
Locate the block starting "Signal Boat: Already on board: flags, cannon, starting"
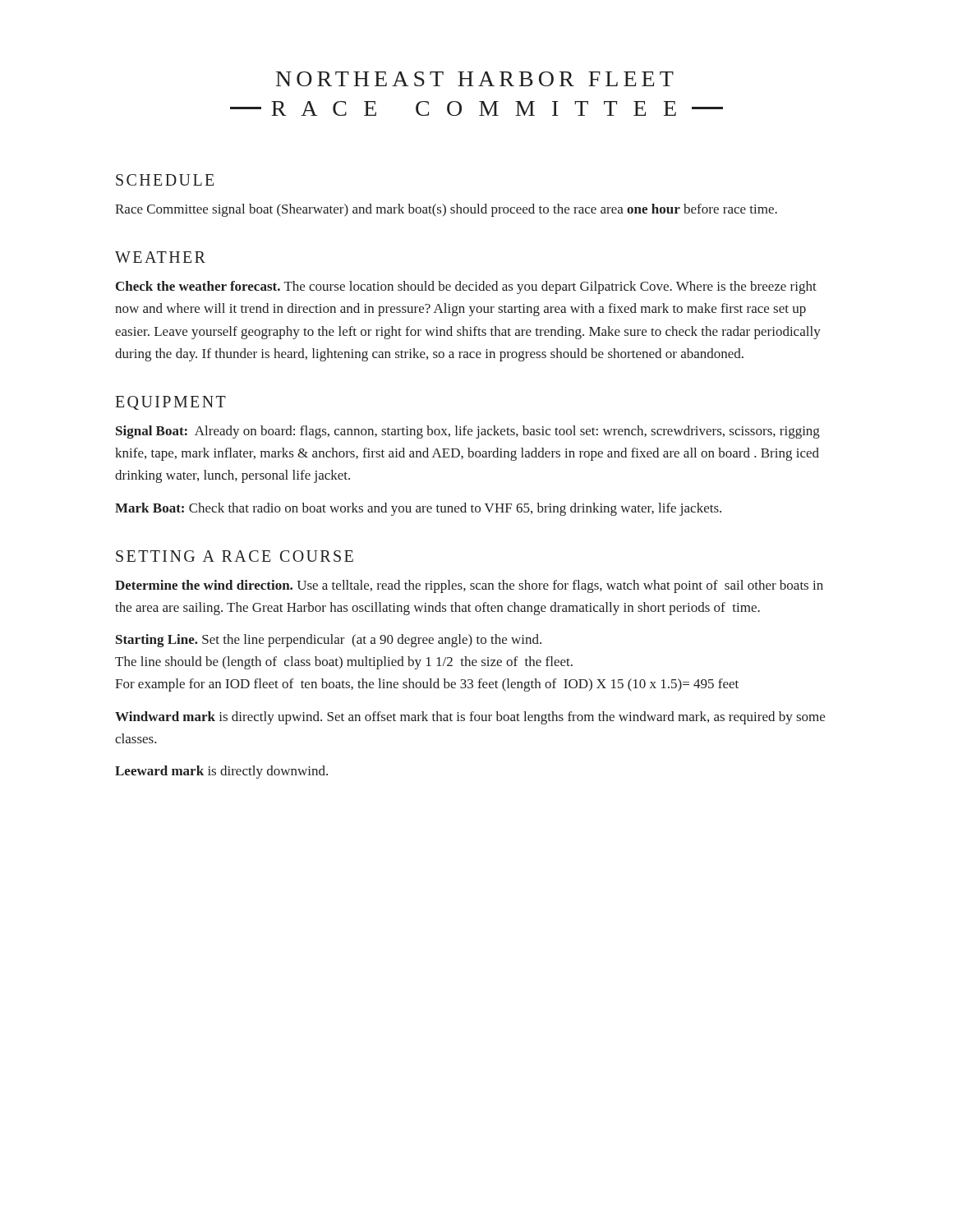(x=467, y=453)
